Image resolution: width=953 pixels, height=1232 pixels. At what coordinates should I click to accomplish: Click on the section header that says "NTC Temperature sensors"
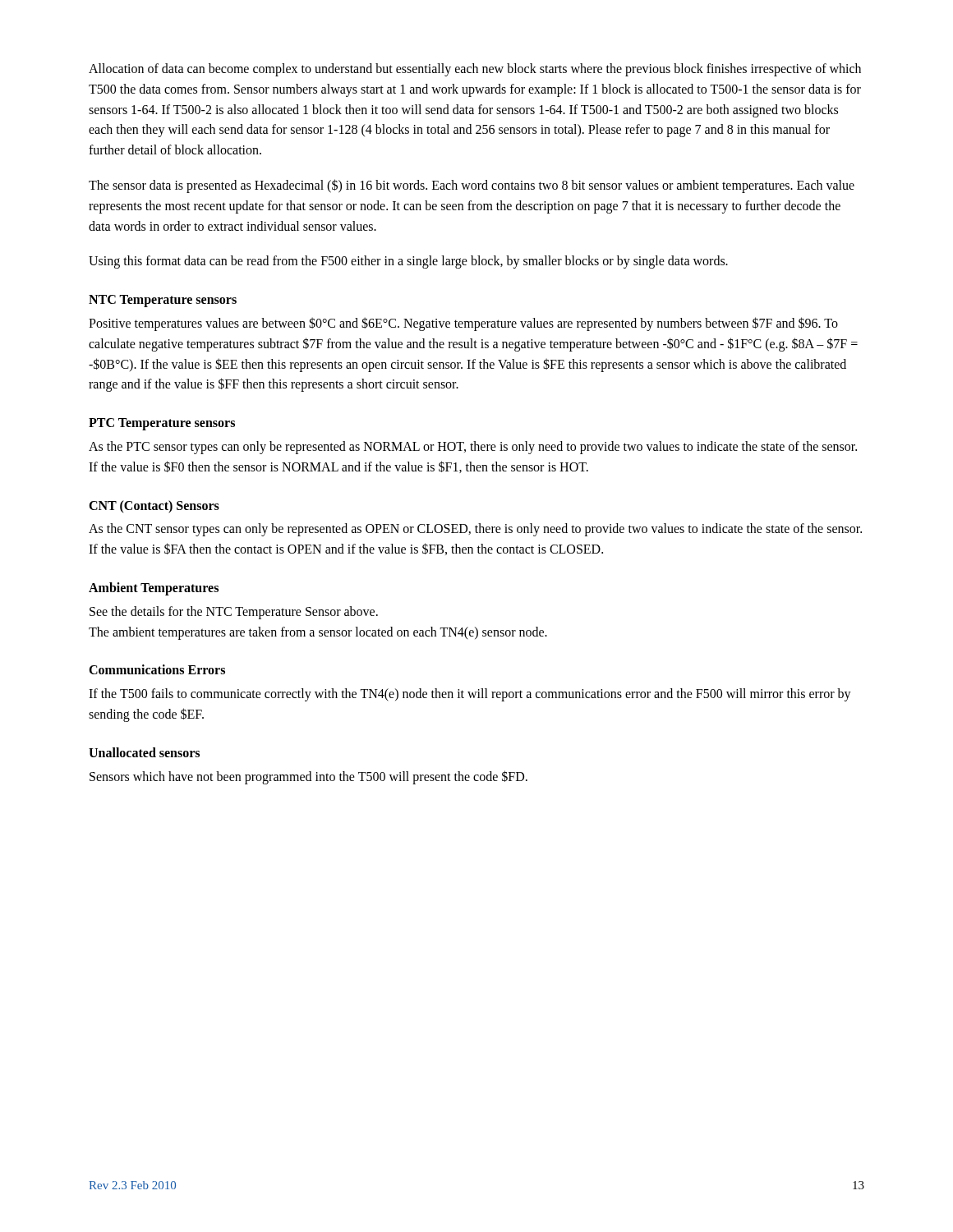click(x=163, y=299)
